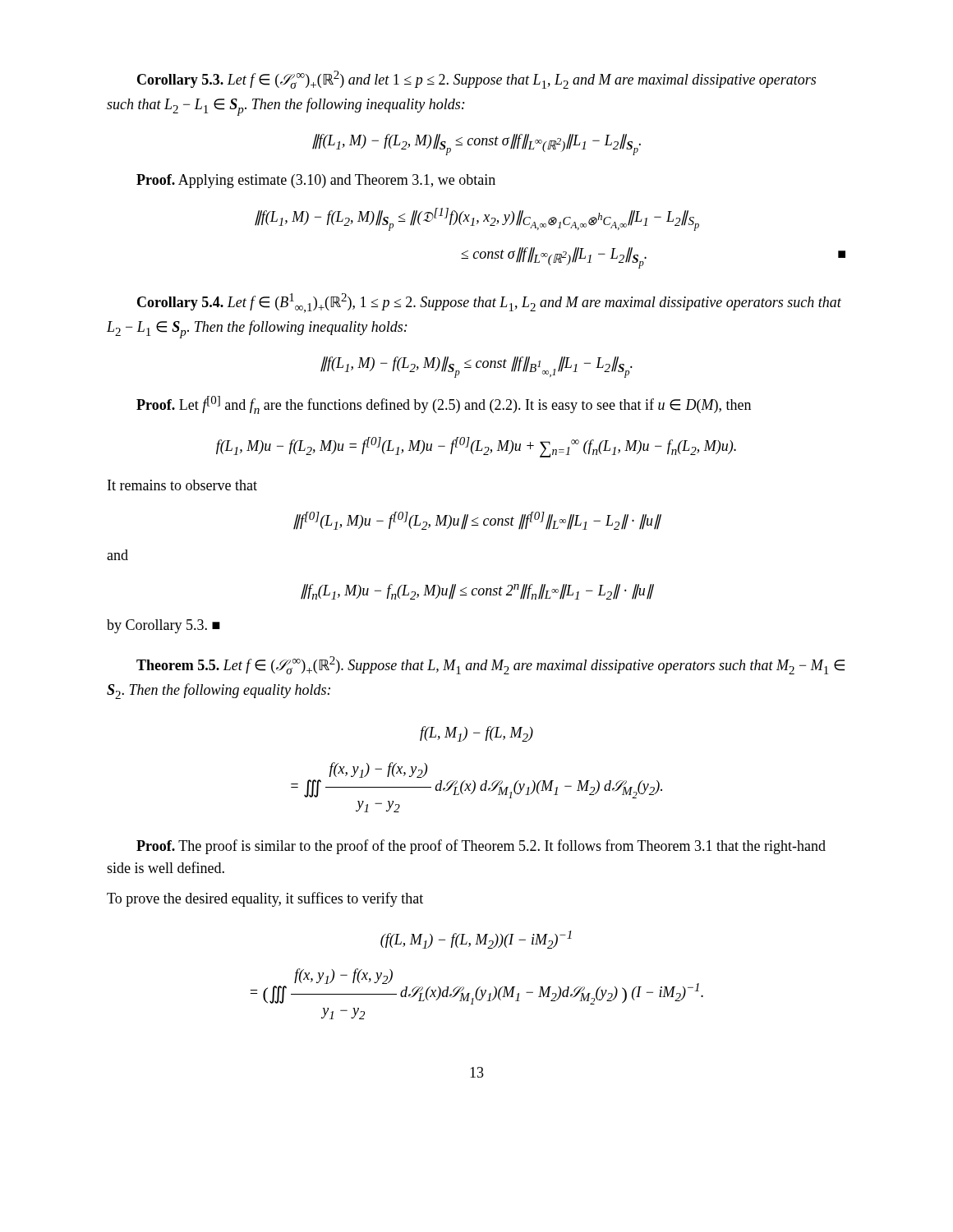Where is the passage that starts "Corollary 5.4. Let f ∈ (B1∞,1)+(ℝ2),"?
Image resolution: width=953 pixels, height=1232 pixels.
coord(474,314)
